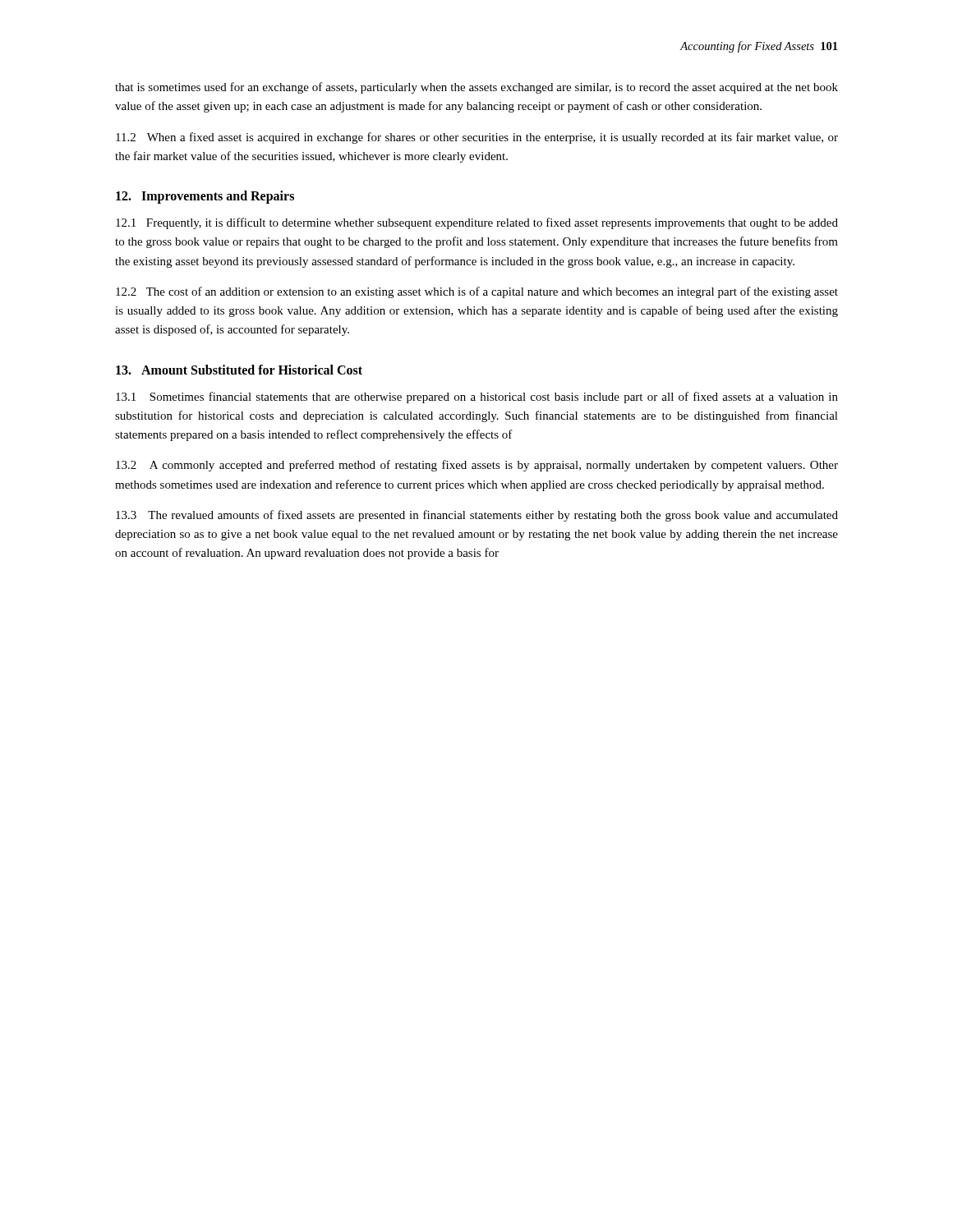Locate the block of text that opens with "that is sometimes used for an"
The height and width of the screenshot is (1232, 953).
click(x=476, y=97)
